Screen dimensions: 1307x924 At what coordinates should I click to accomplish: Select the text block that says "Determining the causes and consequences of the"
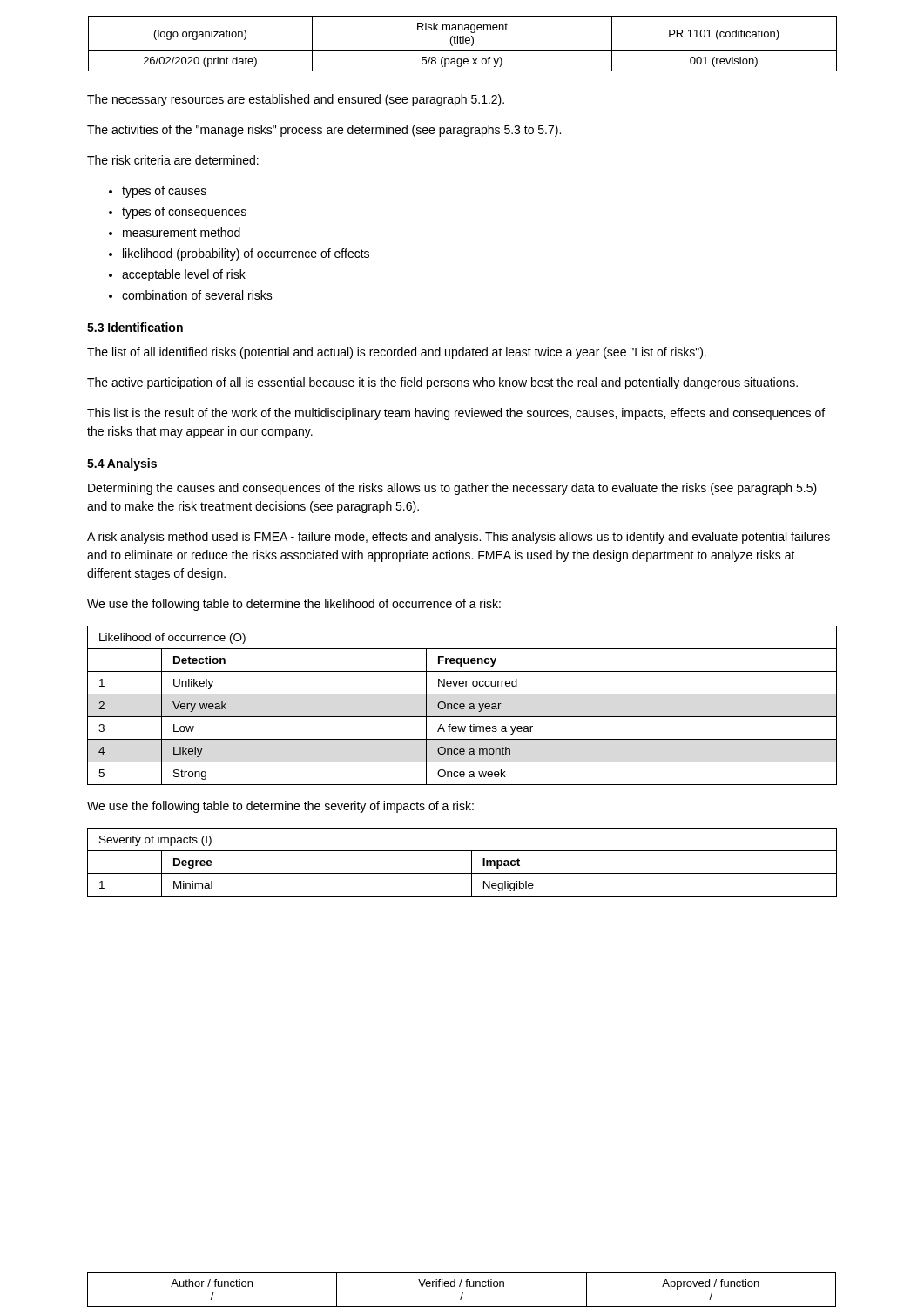(x=462, y=498)
